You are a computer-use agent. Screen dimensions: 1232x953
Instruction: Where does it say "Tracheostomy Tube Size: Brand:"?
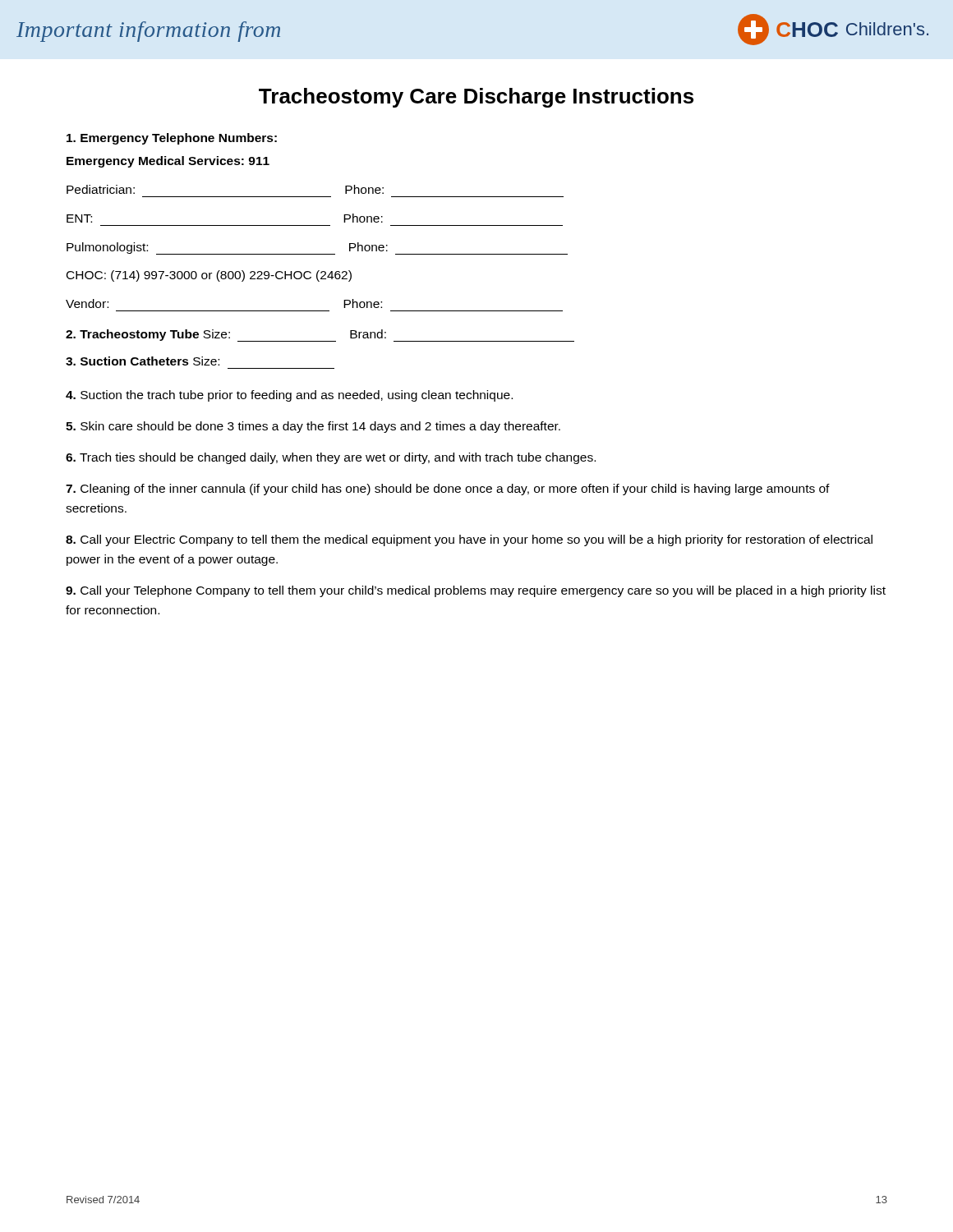pyautogui.click(x=320, y=334)
